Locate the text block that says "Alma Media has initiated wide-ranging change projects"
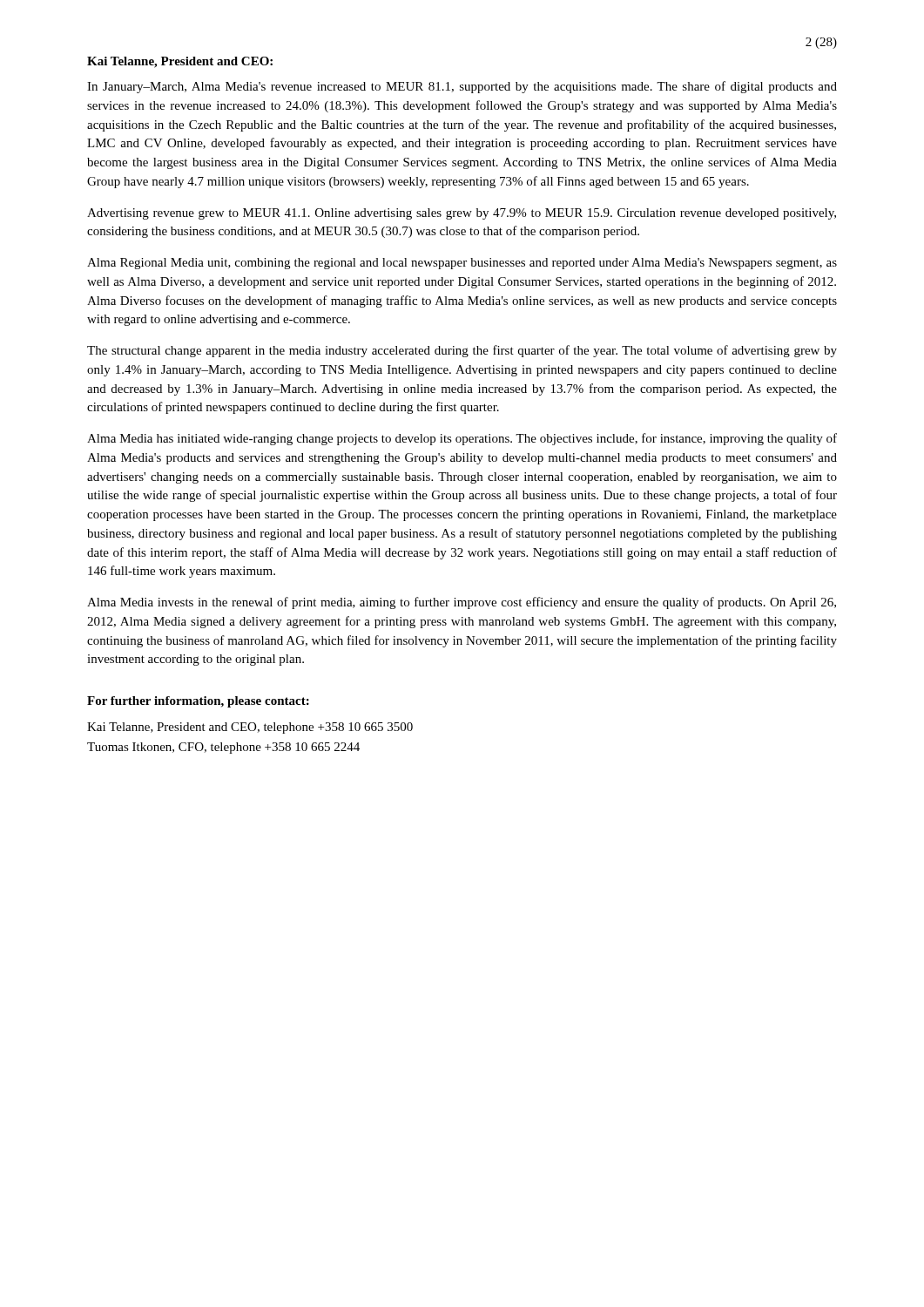 pos(462,505)
